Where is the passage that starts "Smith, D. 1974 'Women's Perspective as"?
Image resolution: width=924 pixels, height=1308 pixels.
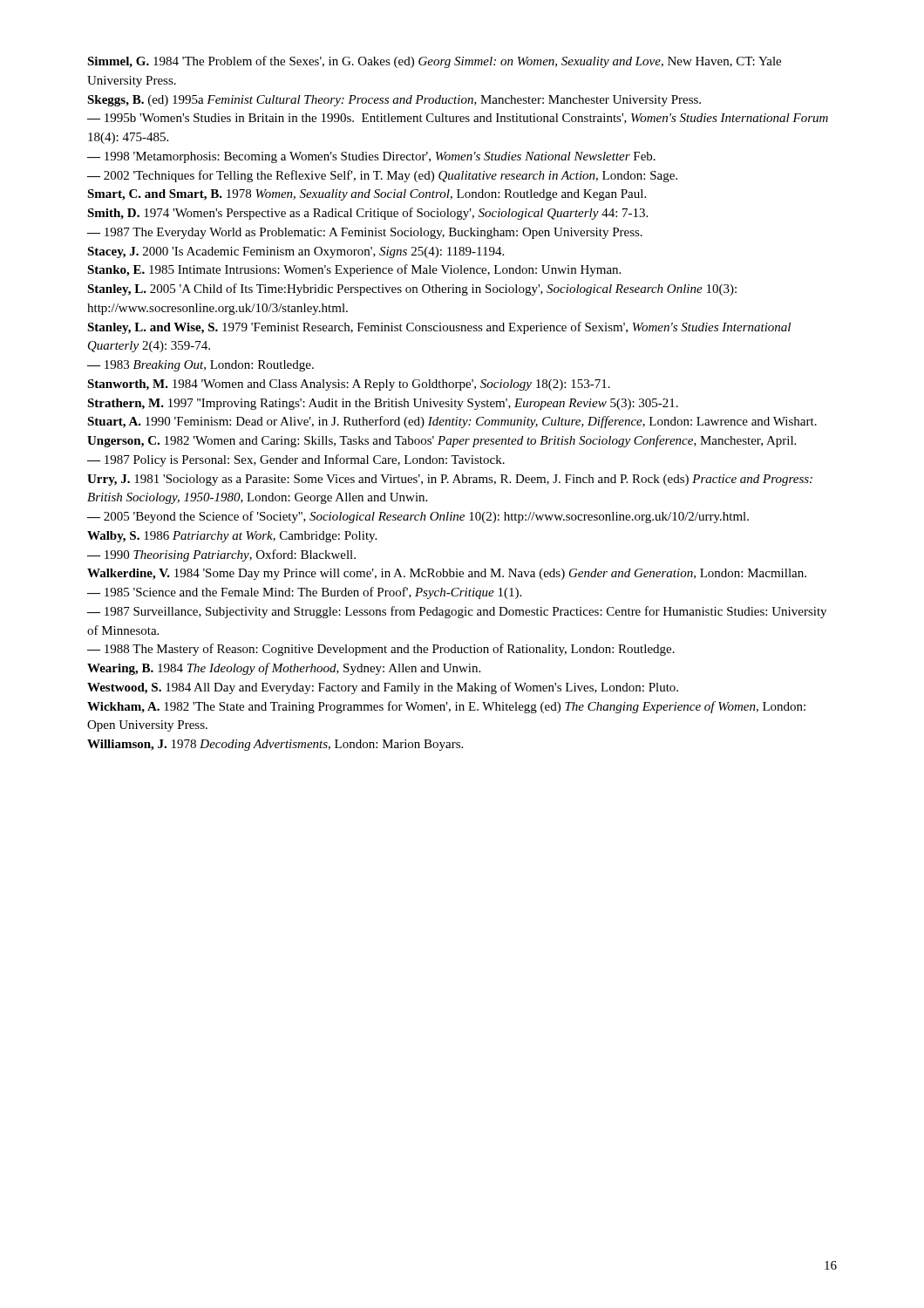(462, 214)
